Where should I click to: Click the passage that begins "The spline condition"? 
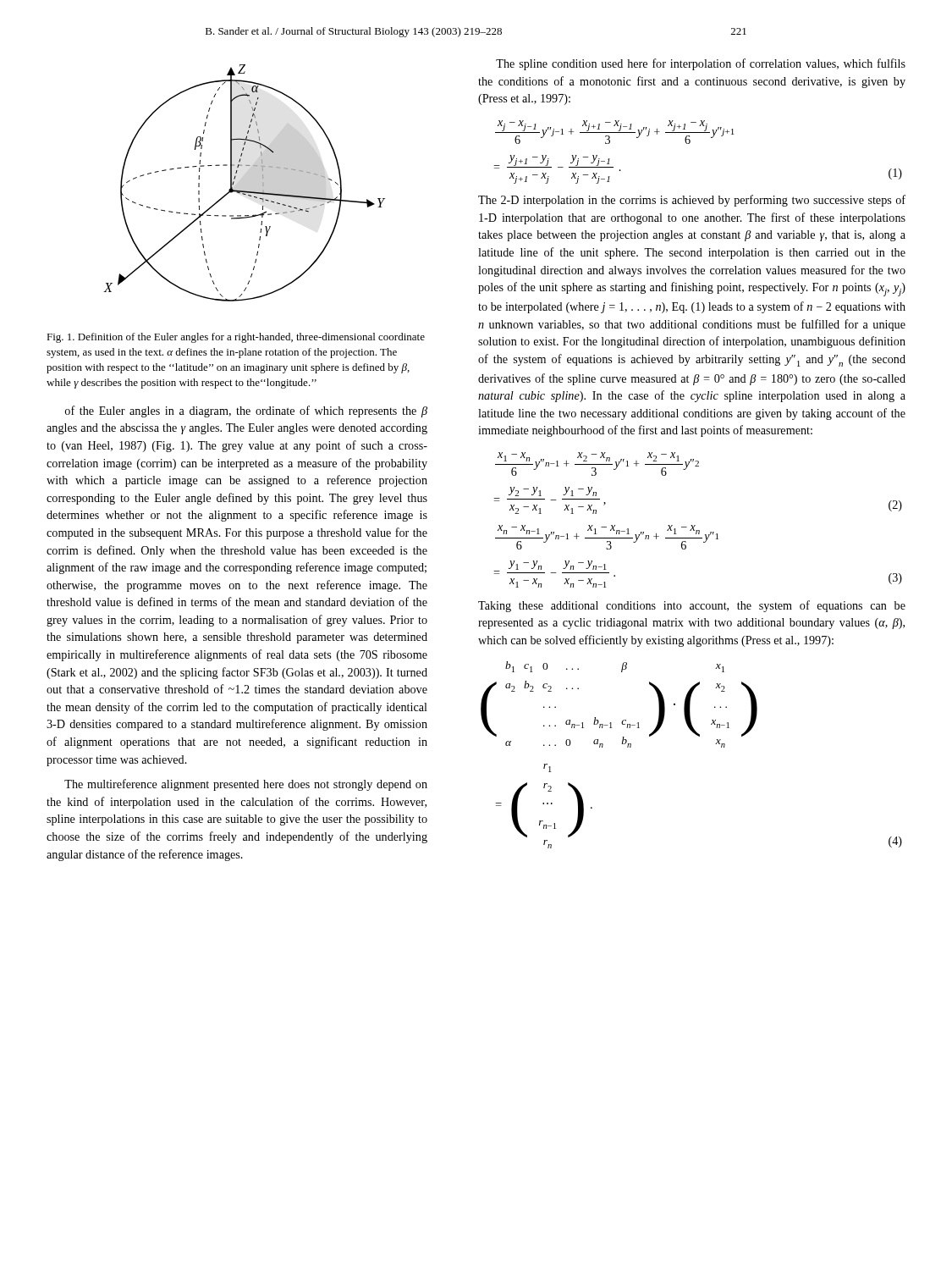pos(692,81)
